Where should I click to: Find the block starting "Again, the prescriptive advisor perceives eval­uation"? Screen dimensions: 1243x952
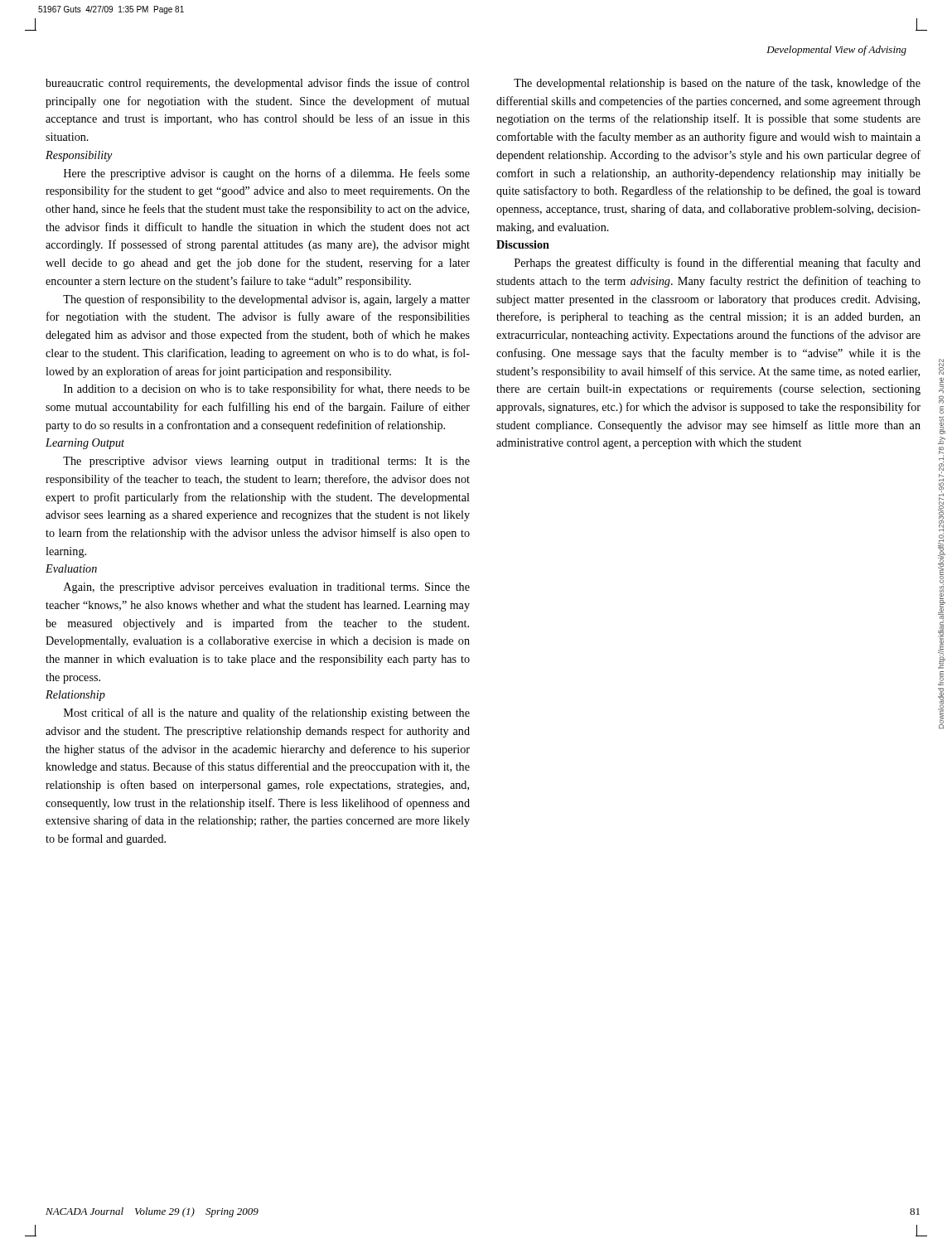pos(258,633)
